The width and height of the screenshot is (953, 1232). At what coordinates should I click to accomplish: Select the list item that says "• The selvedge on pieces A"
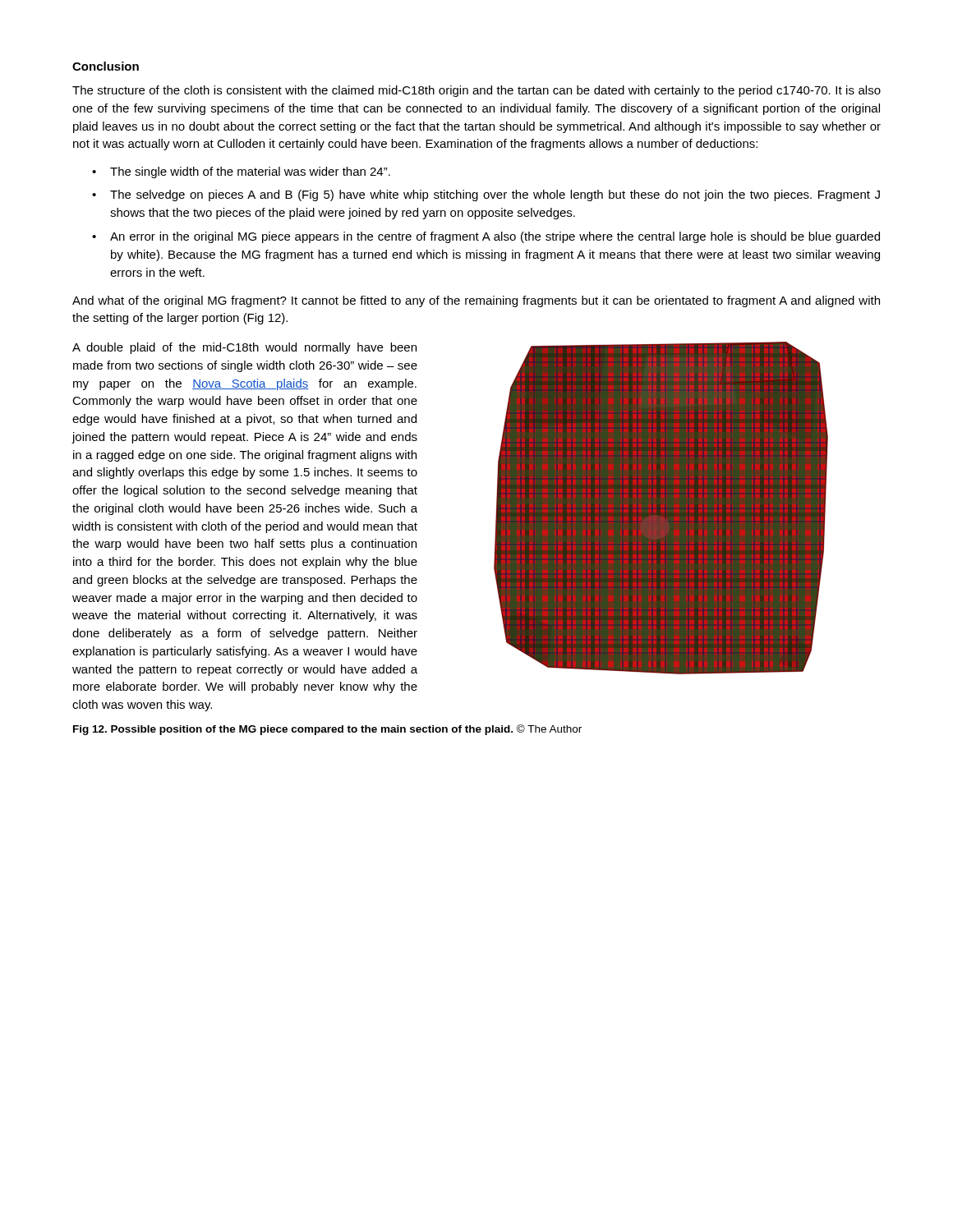tap(486, 203)
